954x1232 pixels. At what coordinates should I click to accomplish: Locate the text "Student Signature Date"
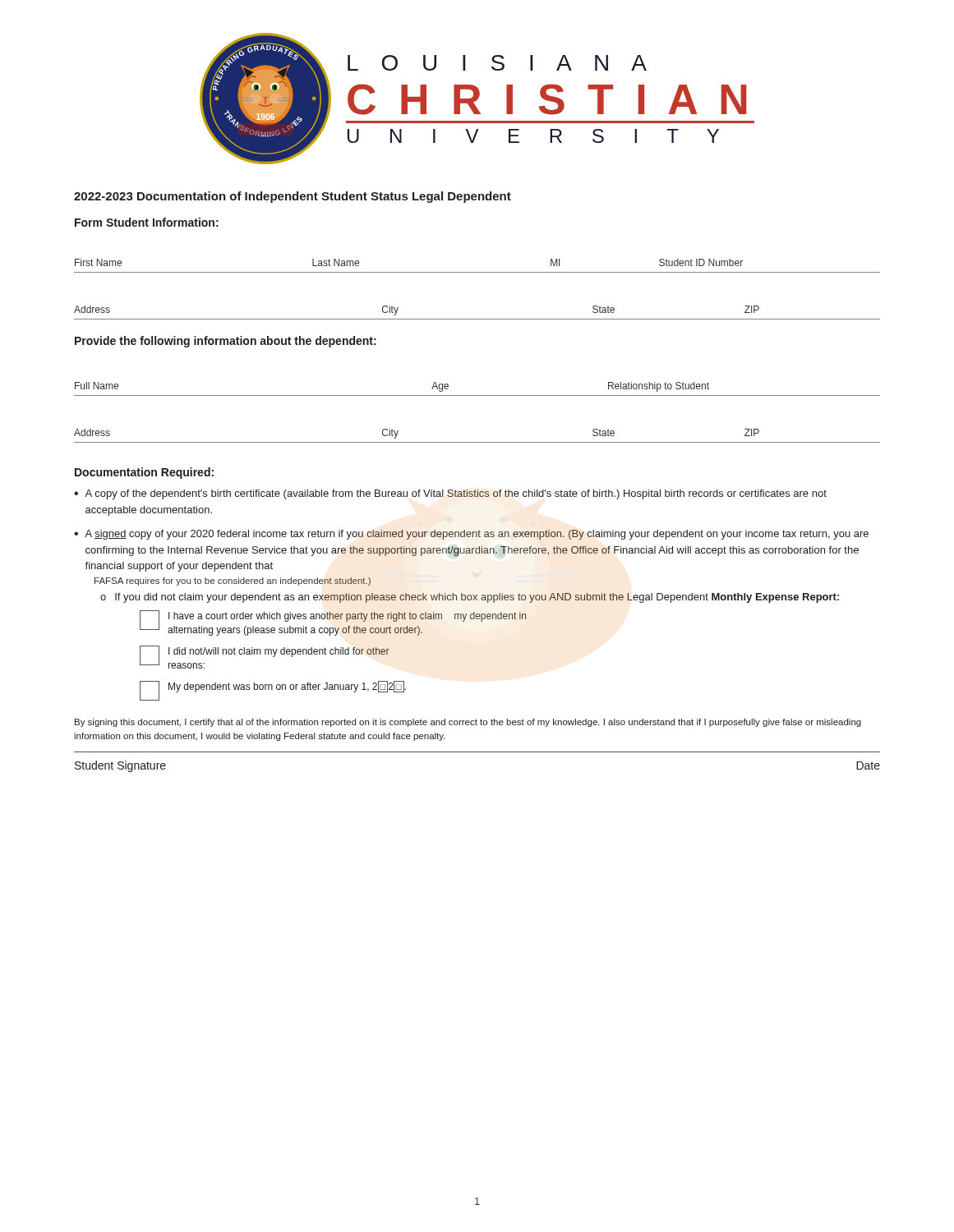point(120,766)
